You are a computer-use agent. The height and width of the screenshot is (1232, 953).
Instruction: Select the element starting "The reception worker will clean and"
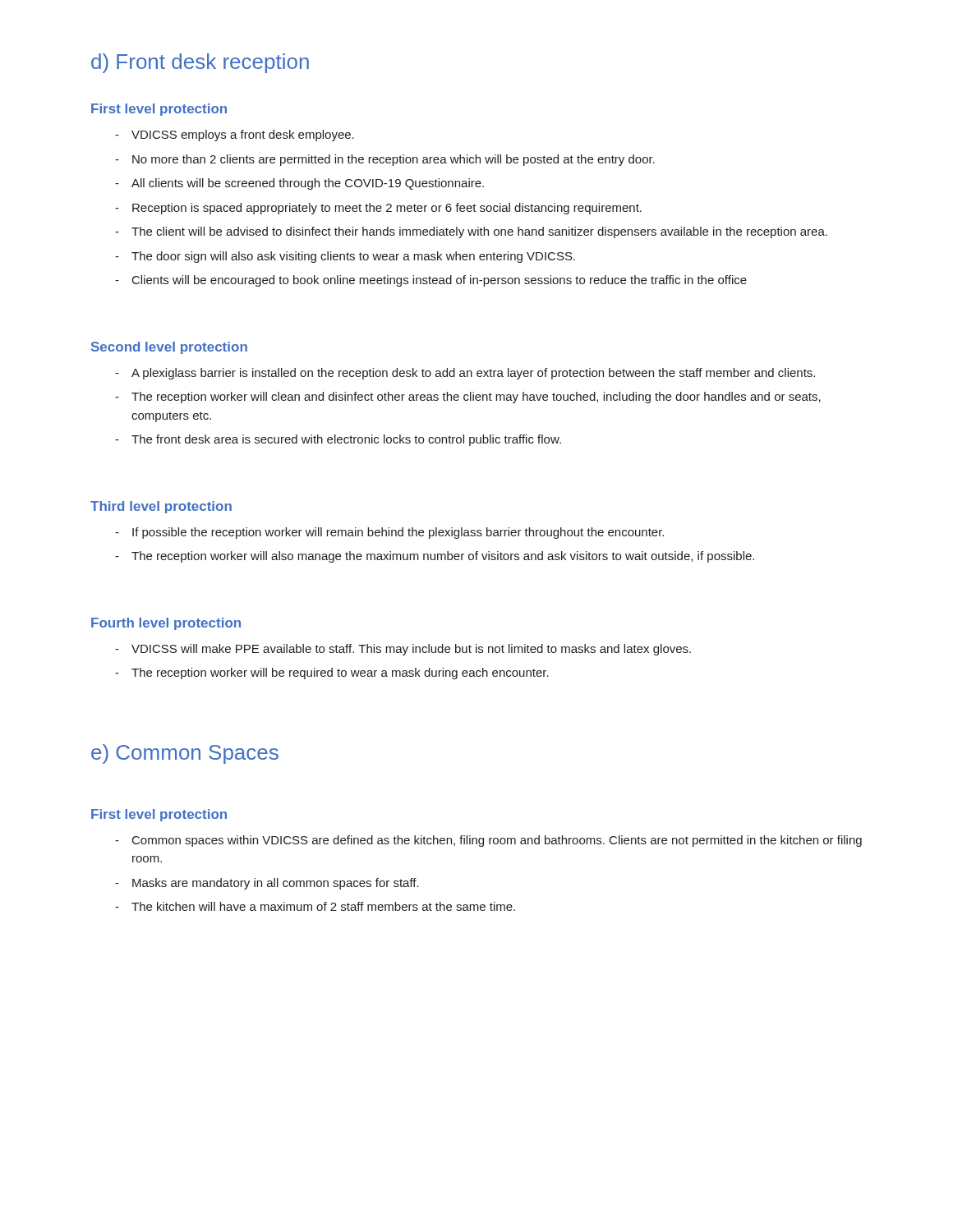click(489, 406)
